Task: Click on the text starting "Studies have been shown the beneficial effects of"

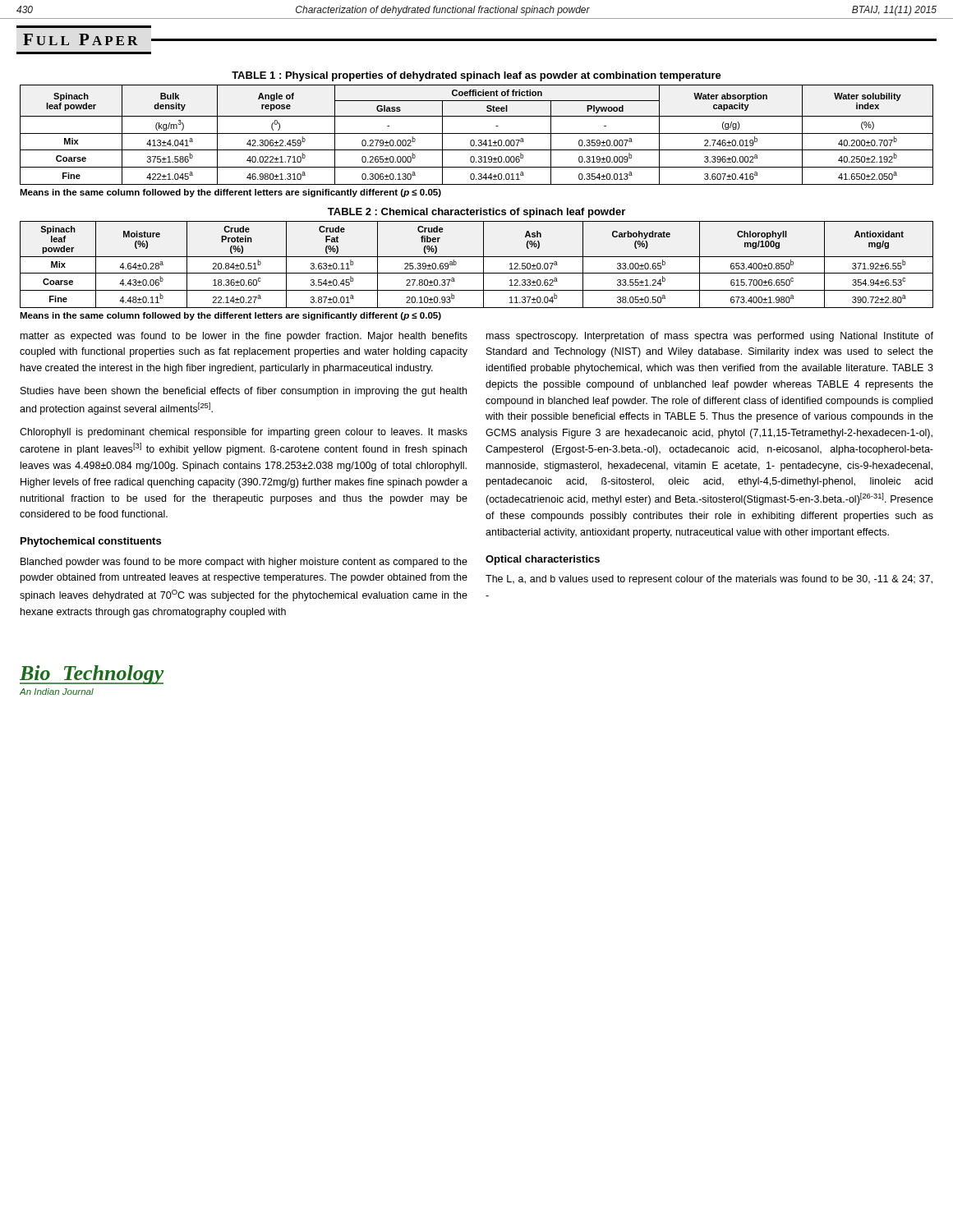Action: tap(244, 400)
